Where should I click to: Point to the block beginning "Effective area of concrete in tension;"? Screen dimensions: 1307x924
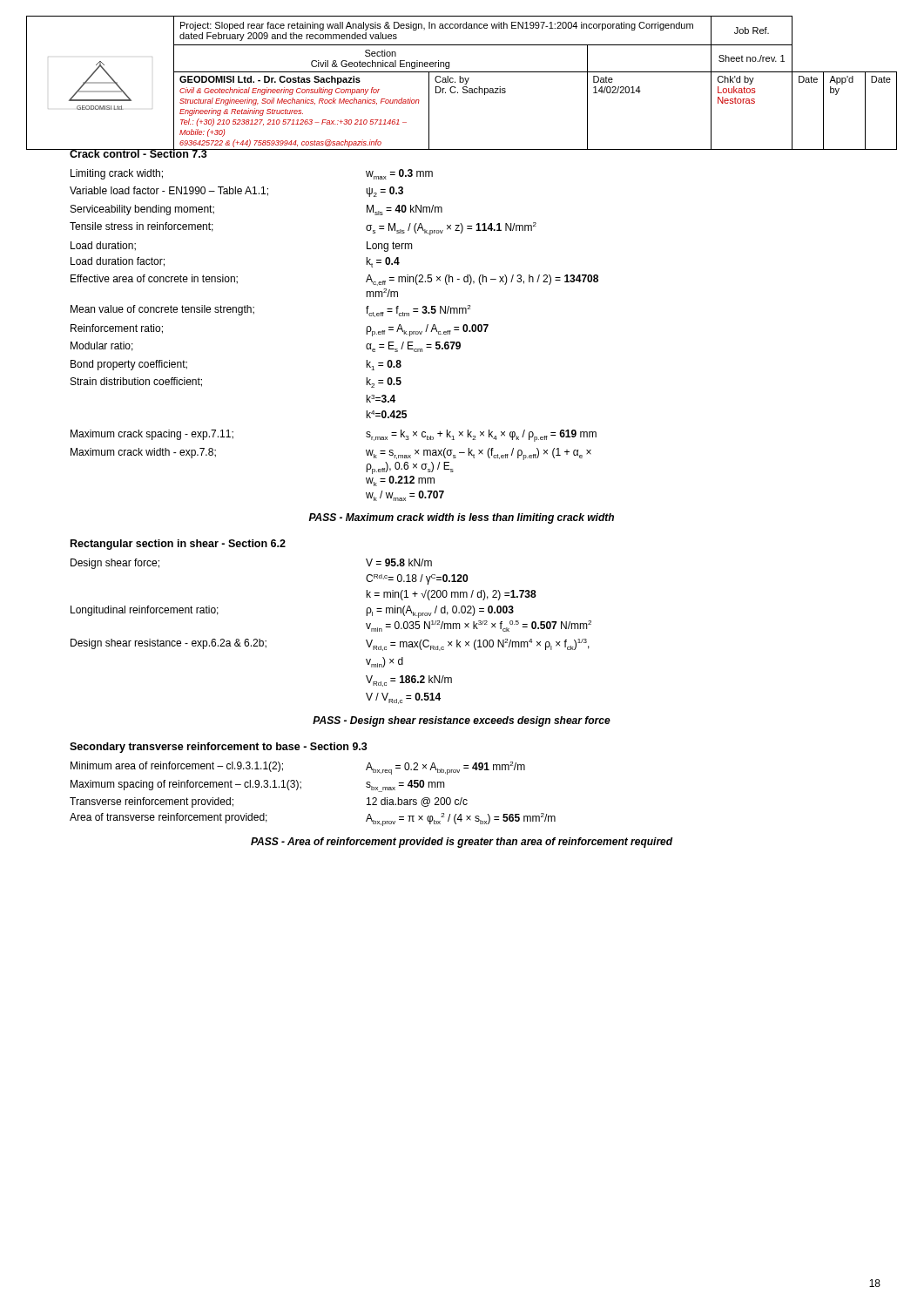click(x=462, y=286)
